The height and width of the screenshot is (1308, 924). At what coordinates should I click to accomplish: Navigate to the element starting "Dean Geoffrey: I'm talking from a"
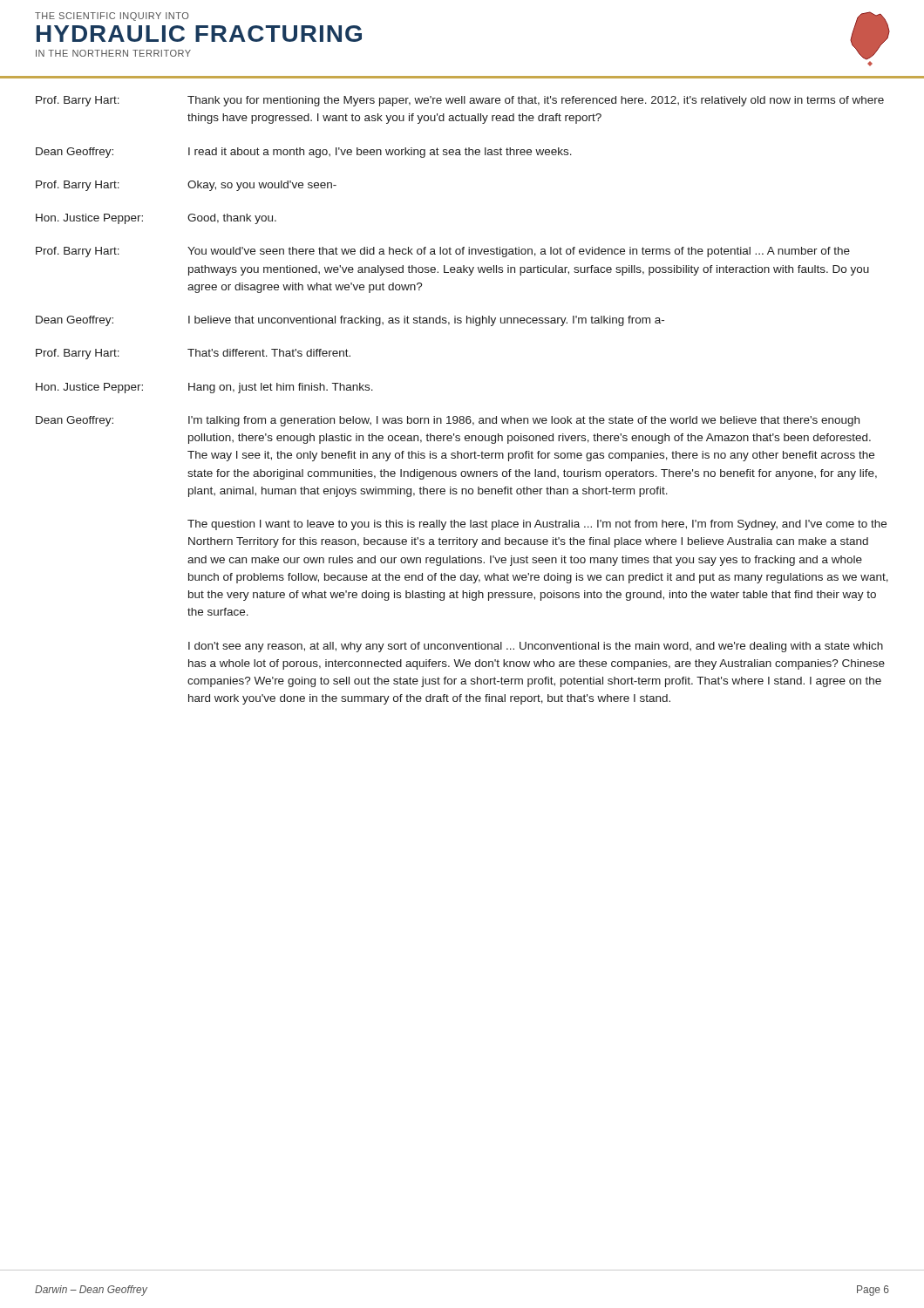coord(462,456)
